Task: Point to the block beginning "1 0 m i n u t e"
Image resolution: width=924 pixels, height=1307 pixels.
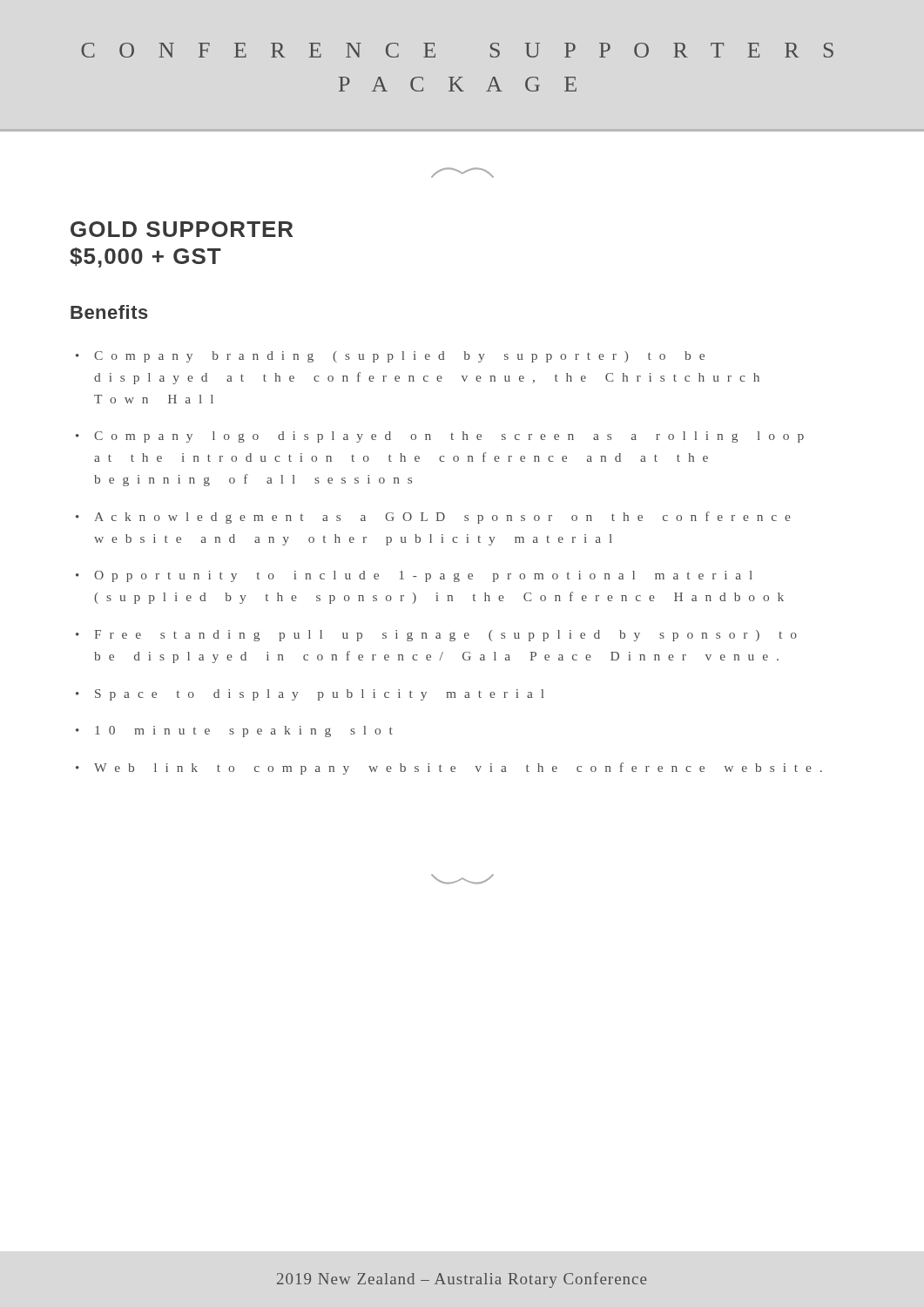Action: pyautogui.click(x=244, y=730)
